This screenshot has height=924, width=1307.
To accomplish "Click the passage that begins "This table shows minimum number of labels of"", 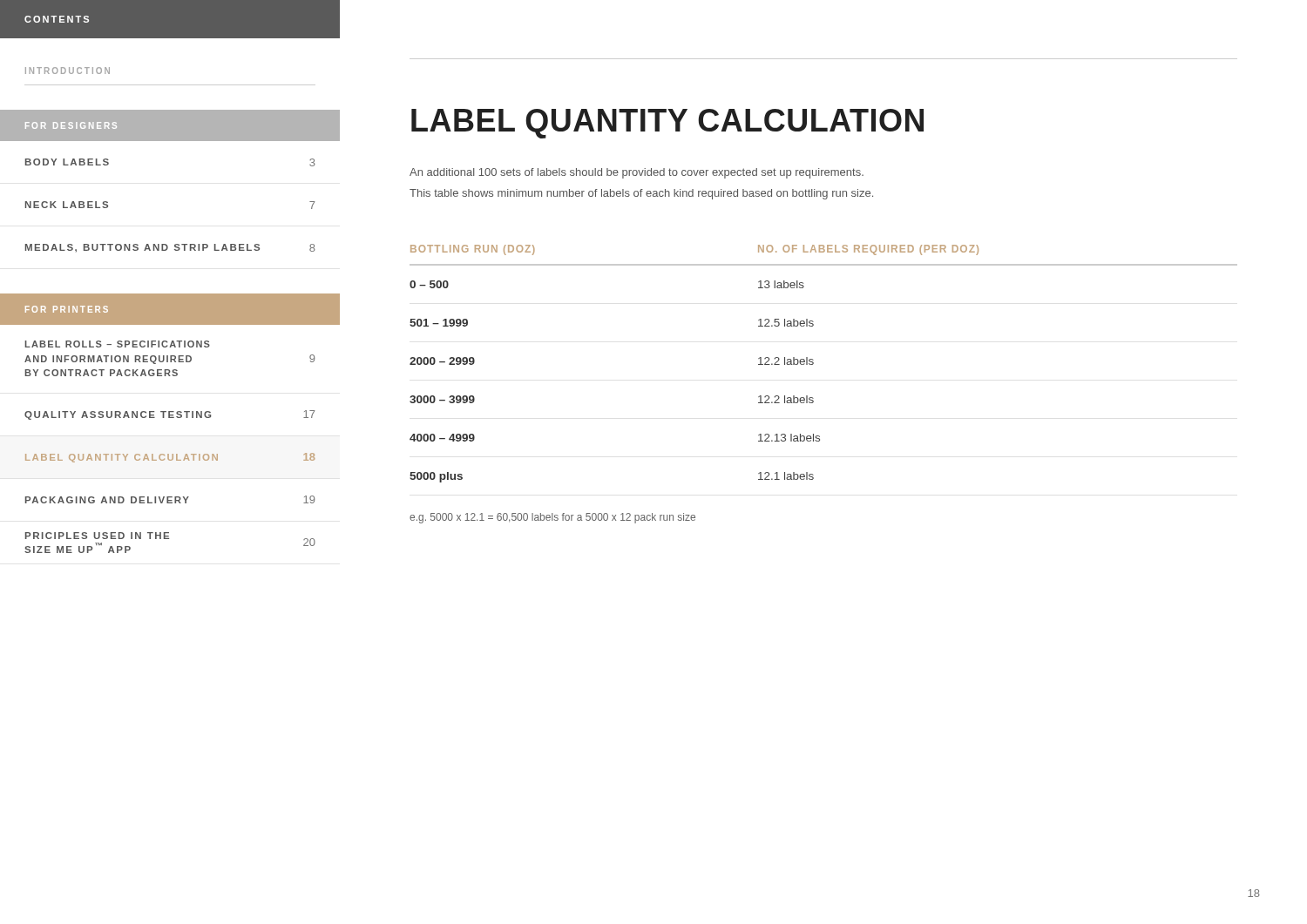I will (x=642, y=193).
